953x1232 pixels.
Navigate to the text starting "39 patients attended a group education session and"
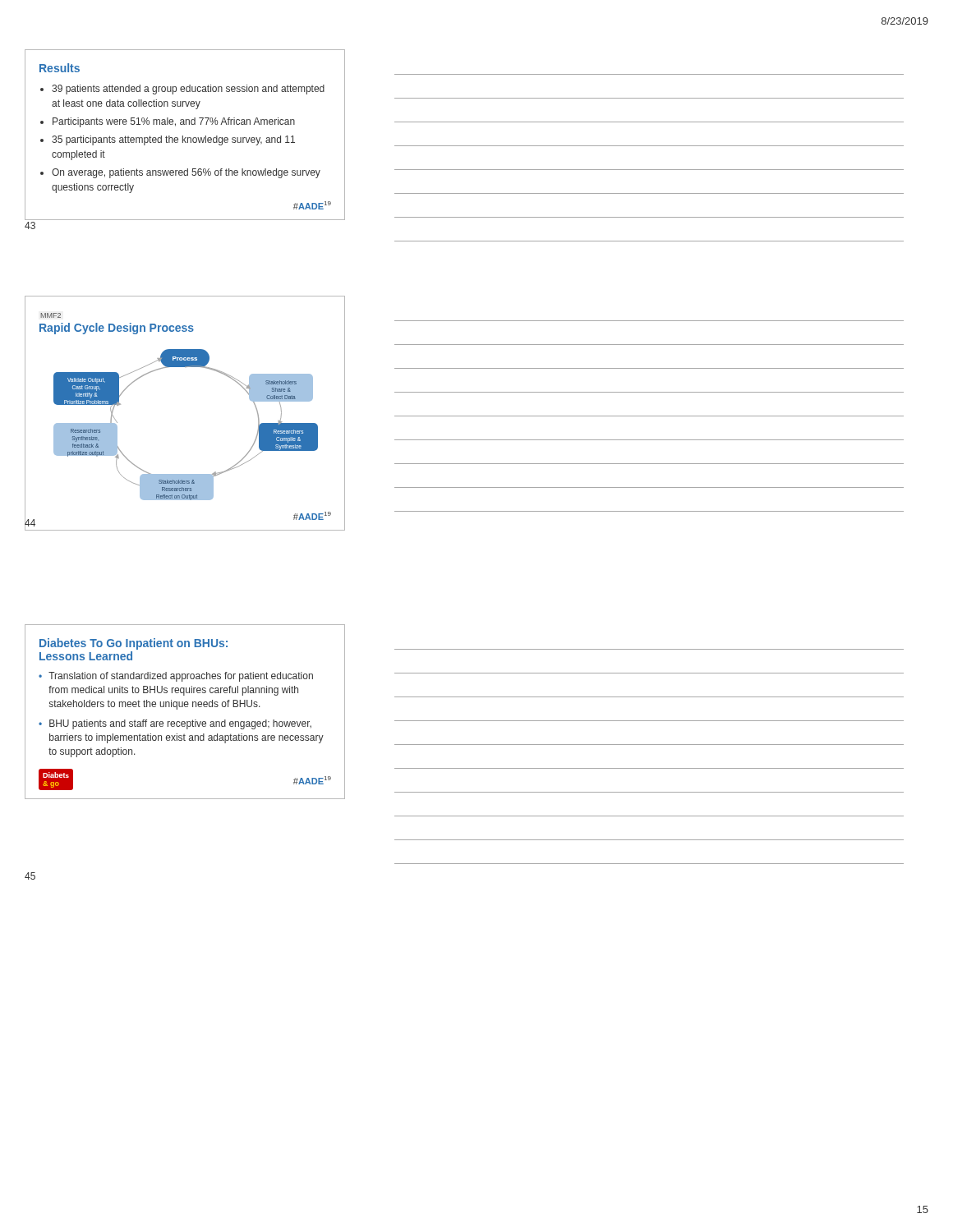tap(188, 96)
